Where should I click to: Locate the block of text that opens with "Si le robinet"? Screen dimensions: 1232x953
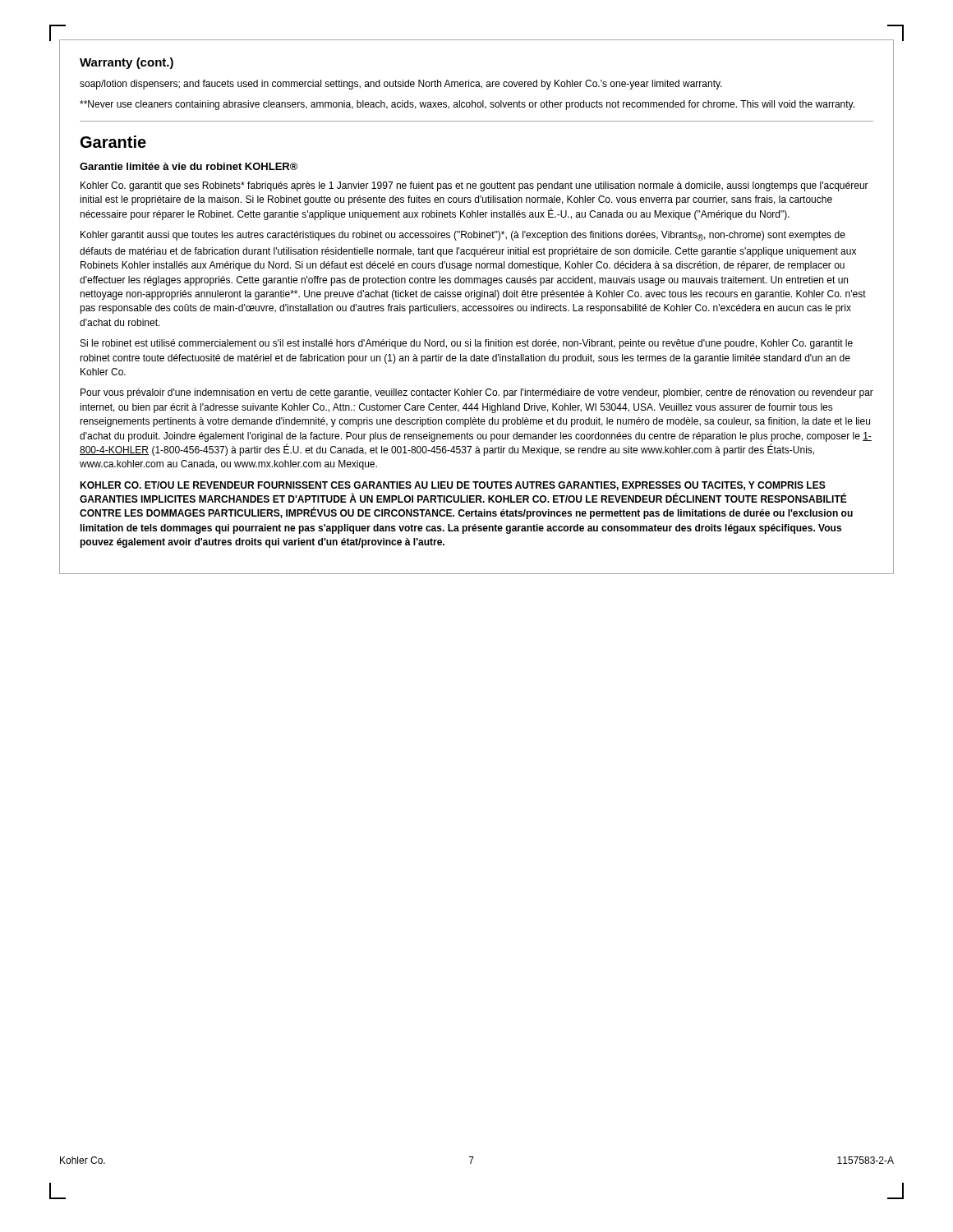466,358
